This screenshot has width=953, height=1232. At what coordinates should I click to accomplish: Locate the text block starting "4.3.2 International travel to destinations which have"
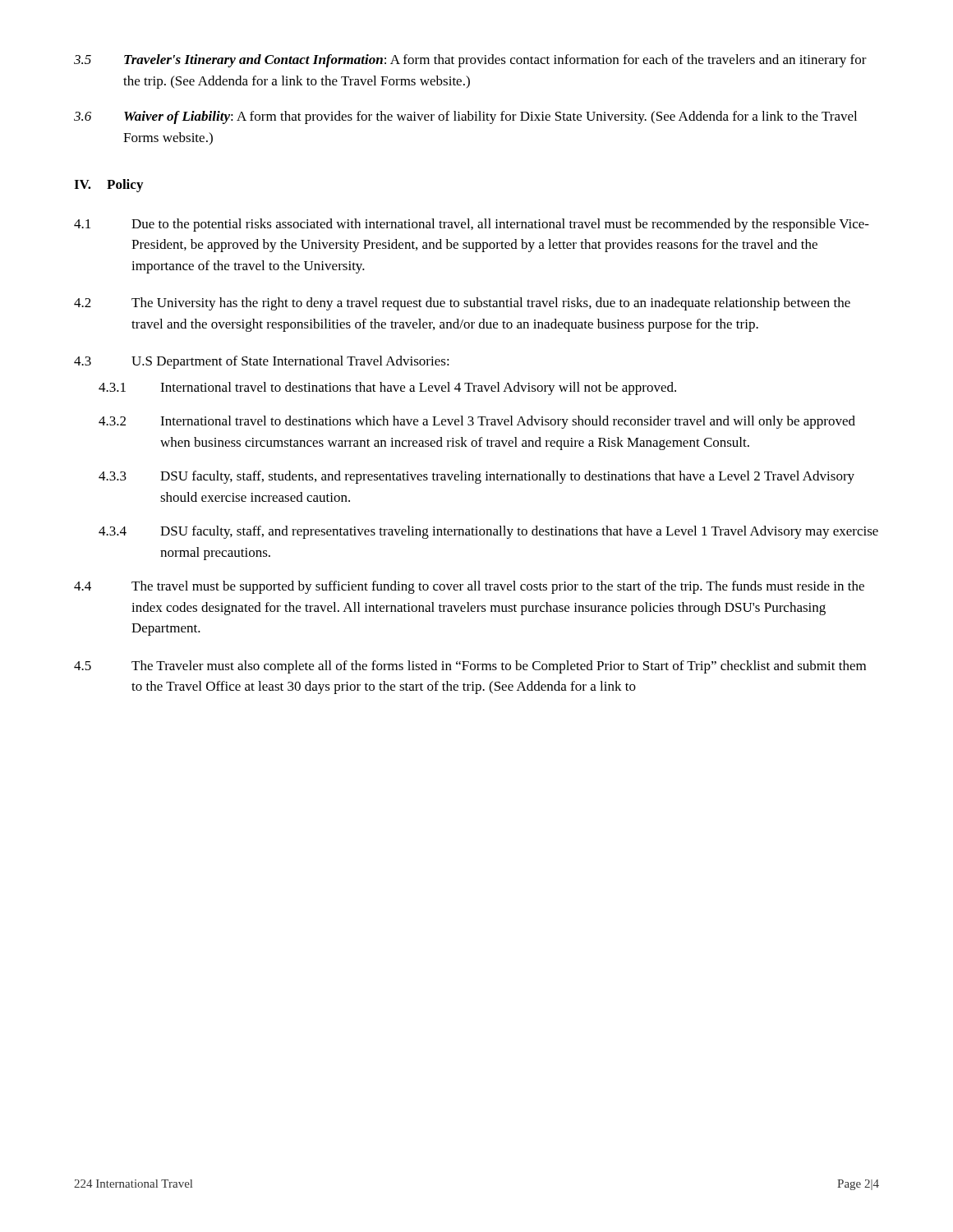[x=489, y=432]
